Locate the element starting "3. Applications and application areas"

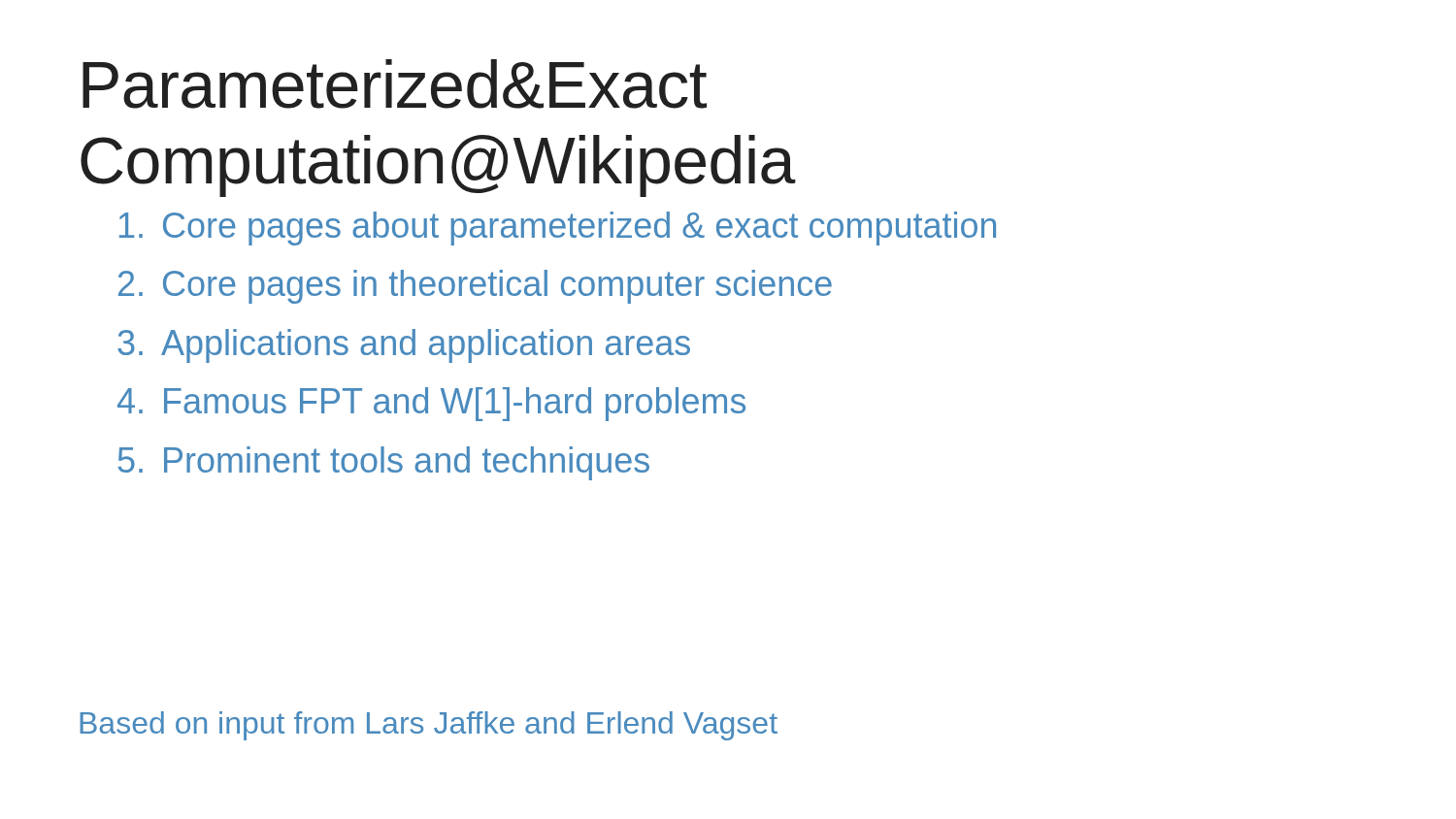tap(385, 344)
